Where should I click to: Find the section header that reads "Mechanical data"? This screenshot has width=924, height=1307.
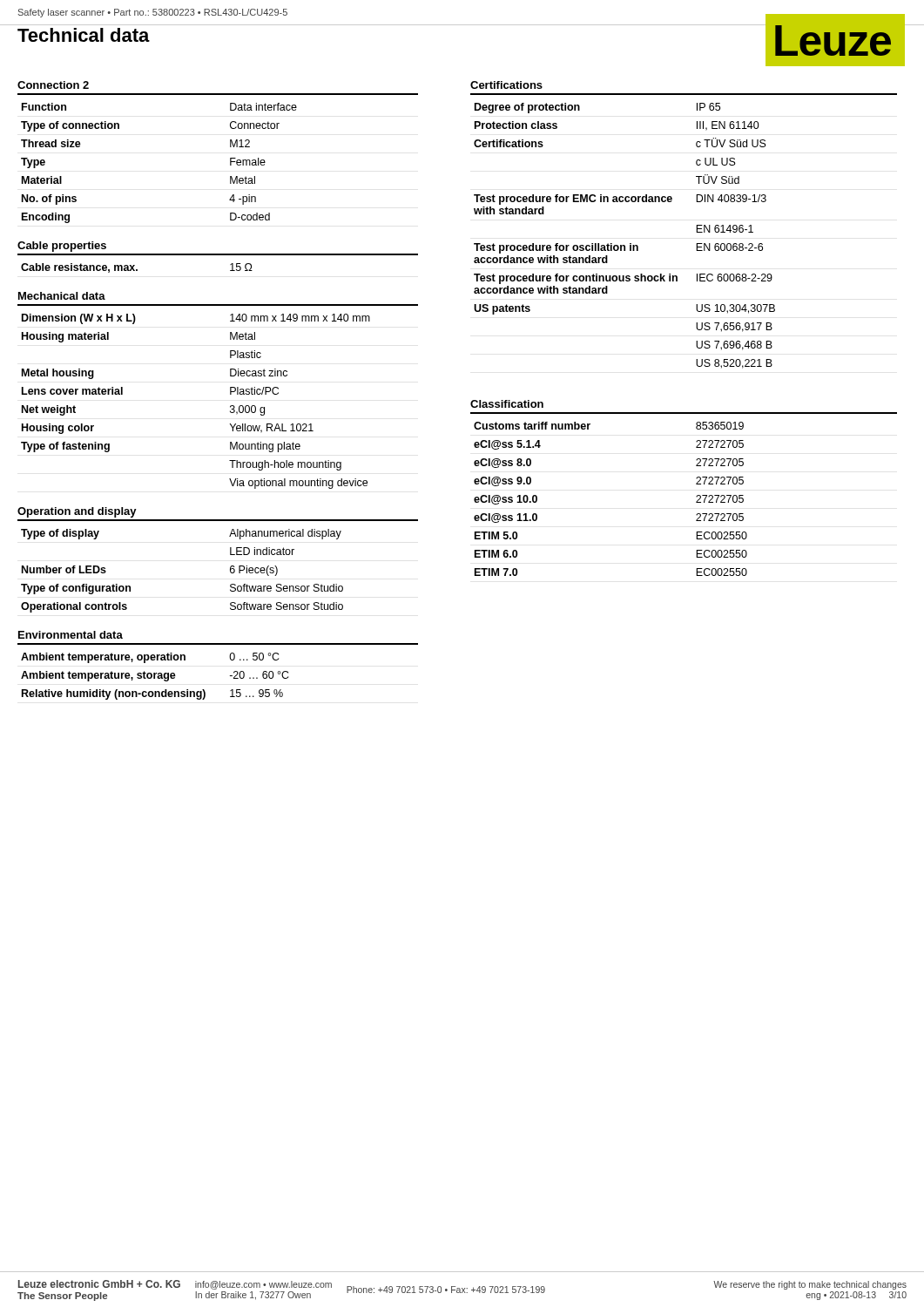click(61, 296)
